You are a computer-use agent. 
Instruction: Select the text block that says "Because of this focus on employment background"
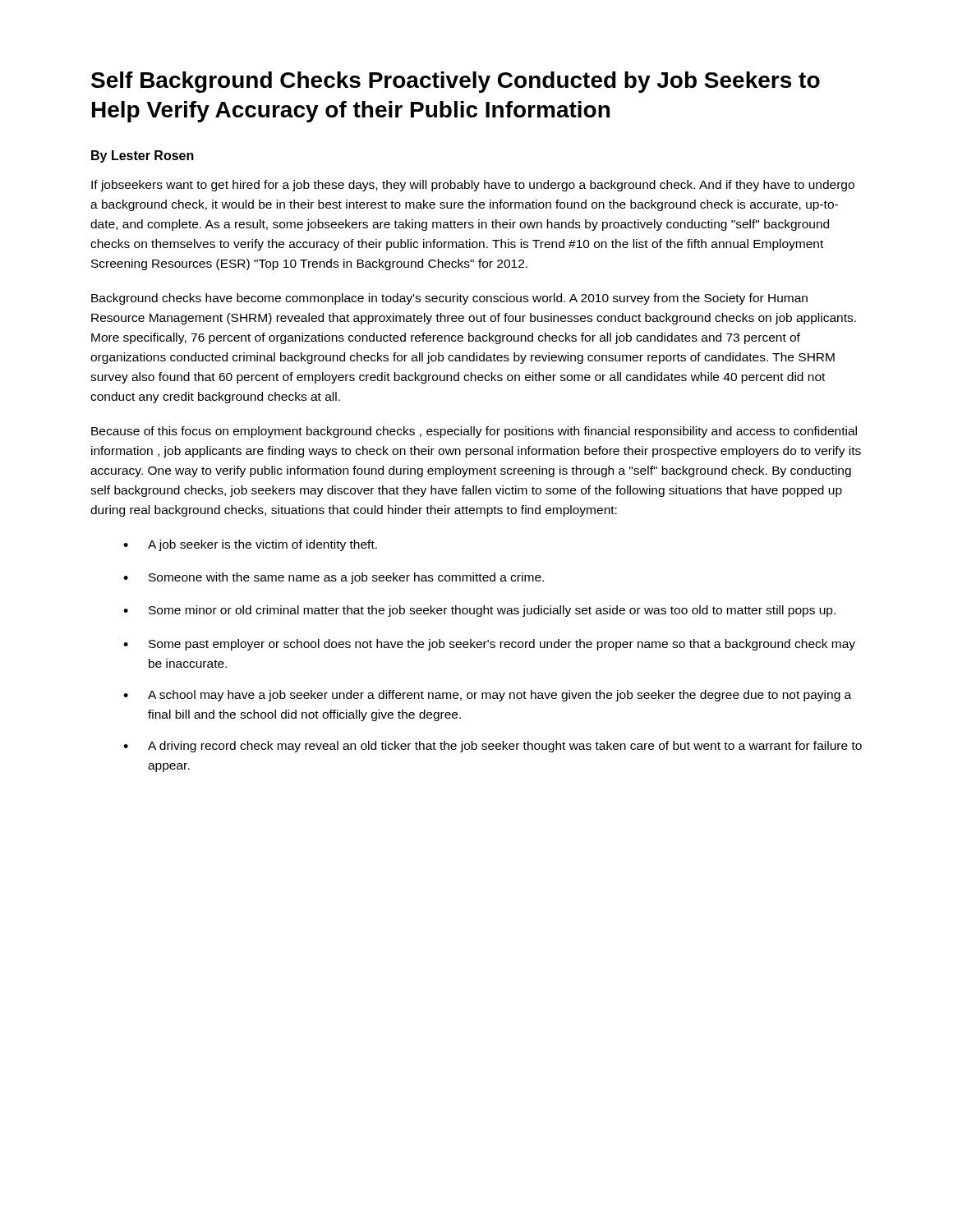click(476, 470)
